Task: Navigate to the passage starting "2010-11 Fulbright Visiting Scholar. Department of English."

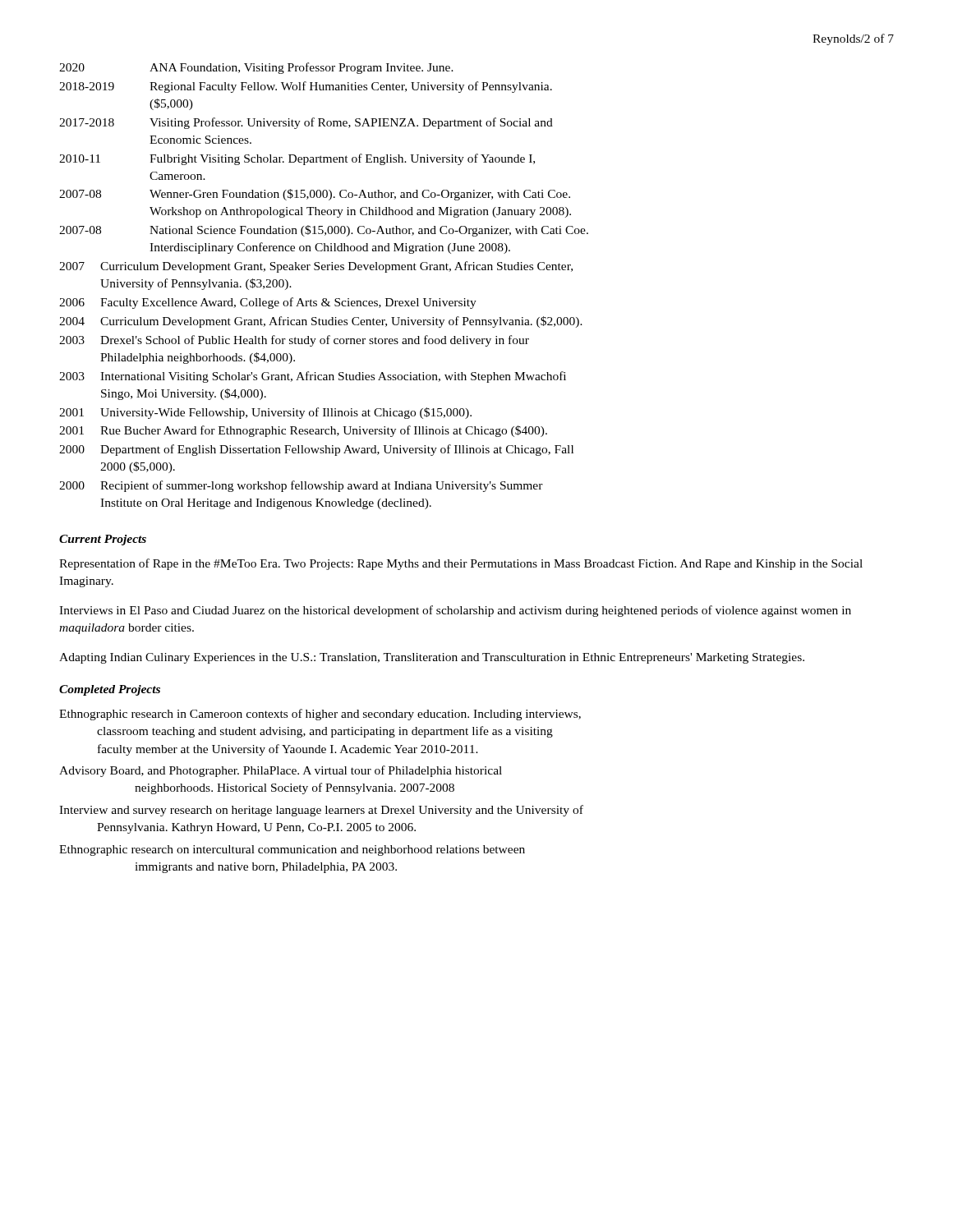Action: [476, 167]
